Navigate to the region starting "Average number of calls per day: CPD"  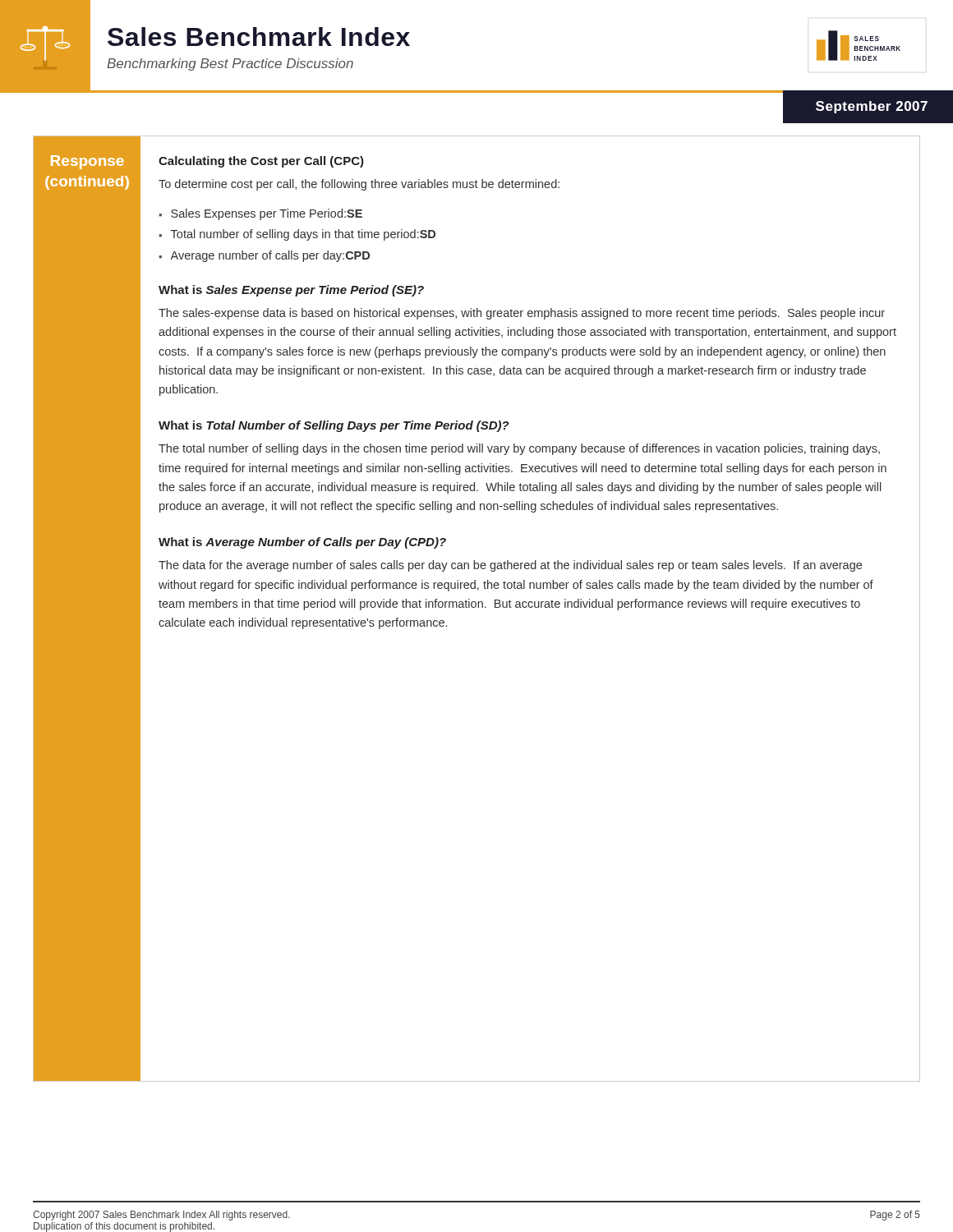[x=270, y=256]
